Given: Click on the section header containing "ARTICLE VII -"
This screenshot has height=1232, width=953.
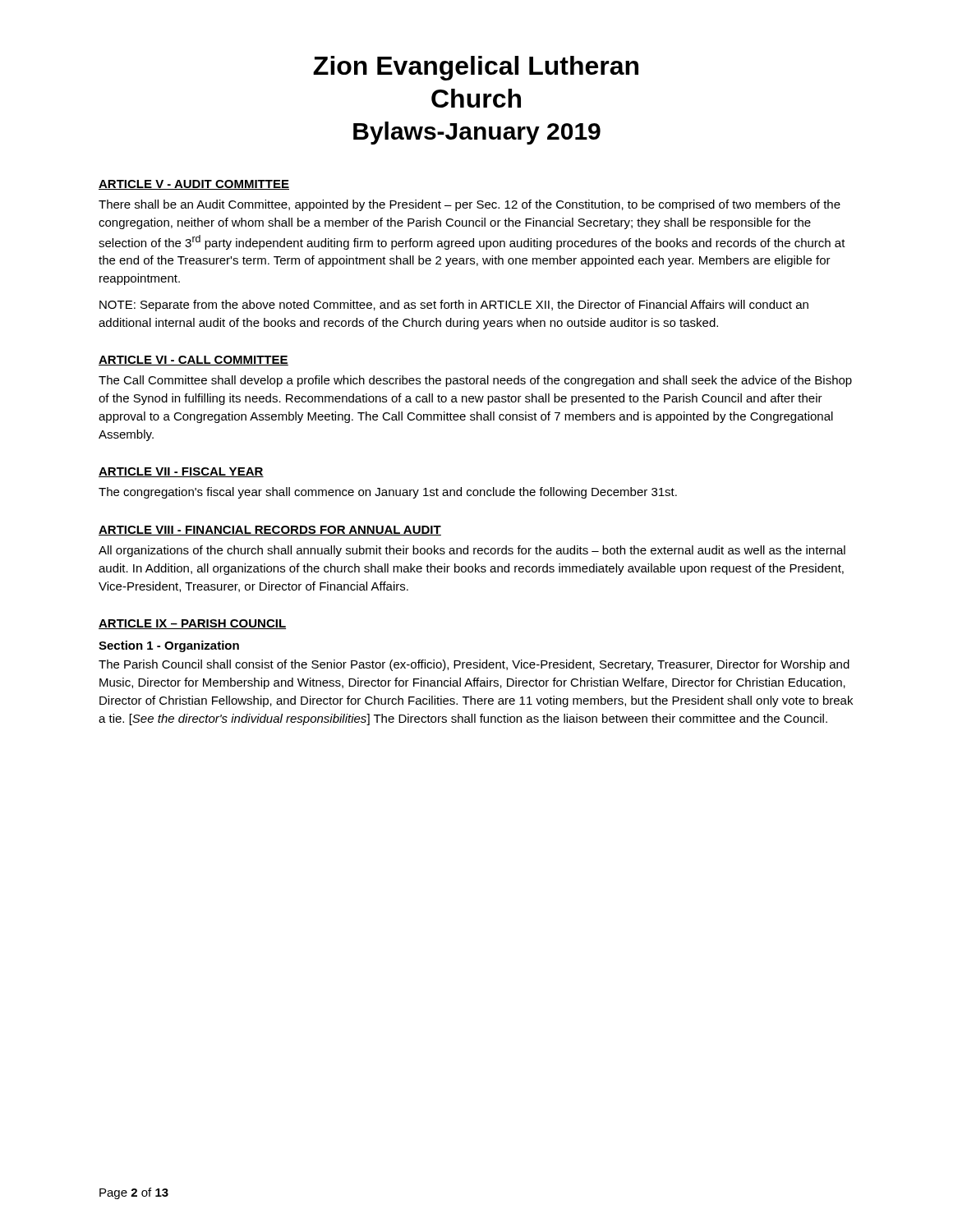Looking at the screenshot, I should tap(181, 471).
